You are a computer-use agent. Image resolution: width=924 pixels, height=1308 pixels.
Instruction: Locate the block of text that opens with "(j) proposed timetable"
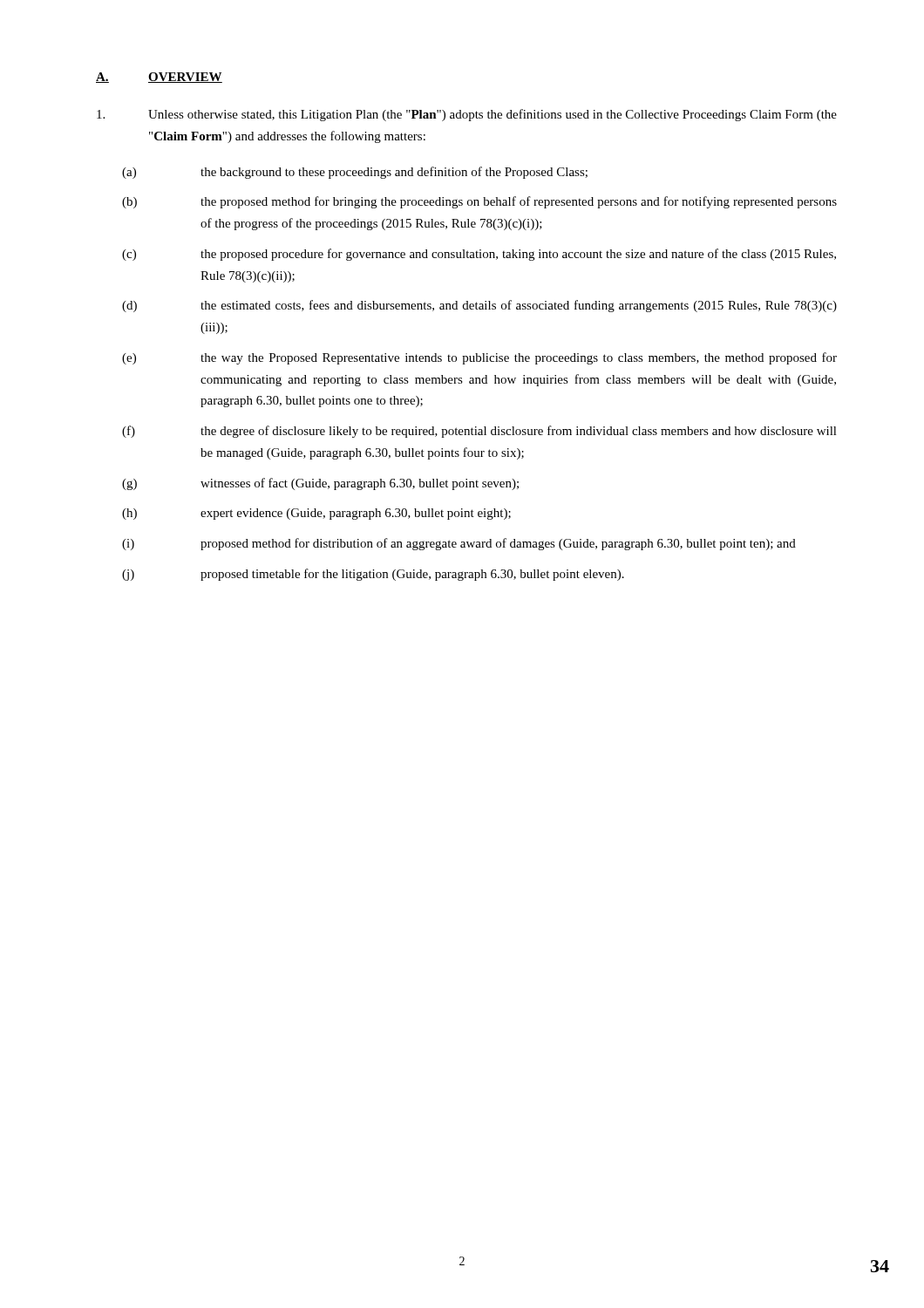tap(466, 574)
